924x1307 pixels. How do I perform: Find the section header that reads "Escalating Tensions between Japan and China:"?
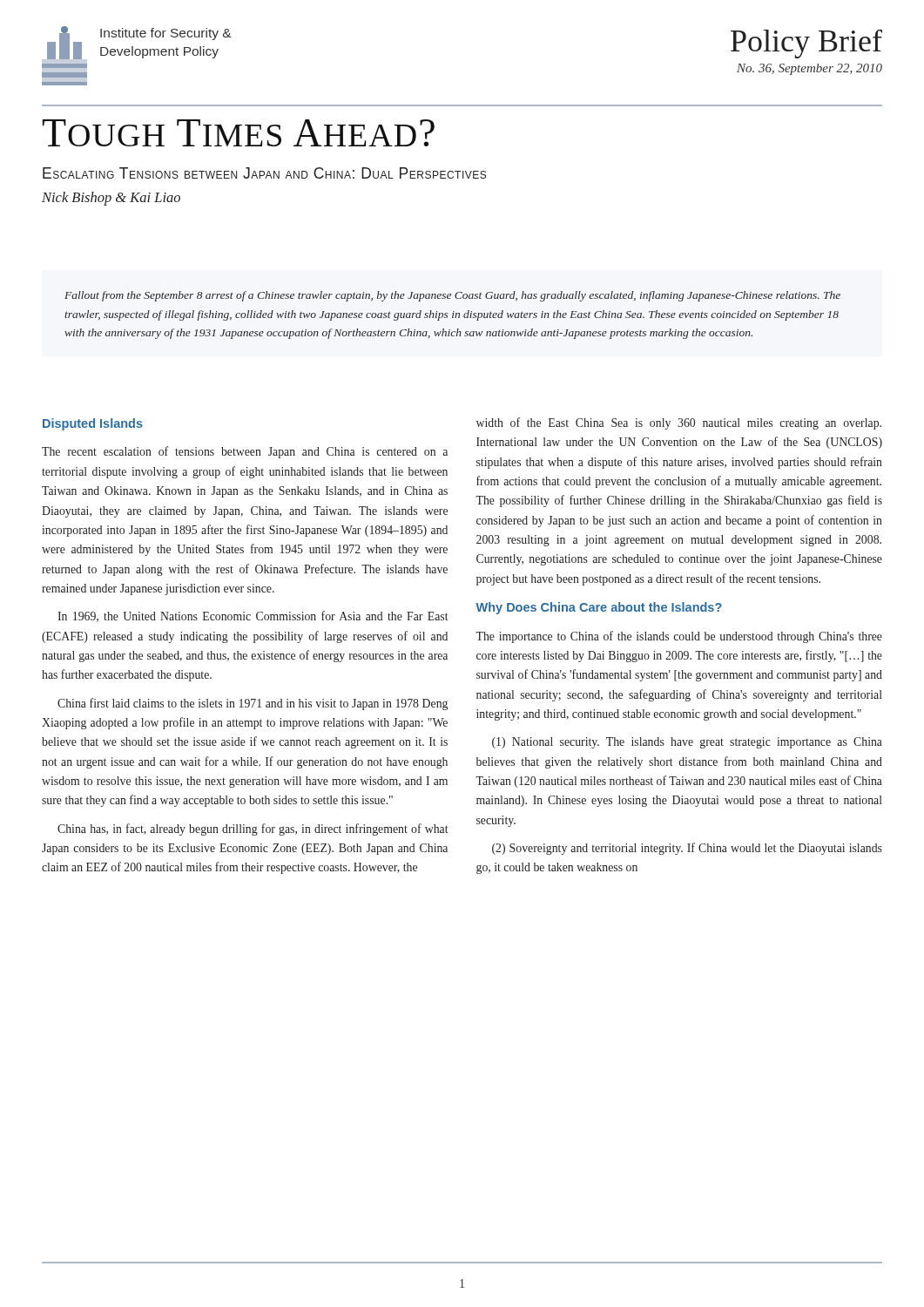point(264,173)
